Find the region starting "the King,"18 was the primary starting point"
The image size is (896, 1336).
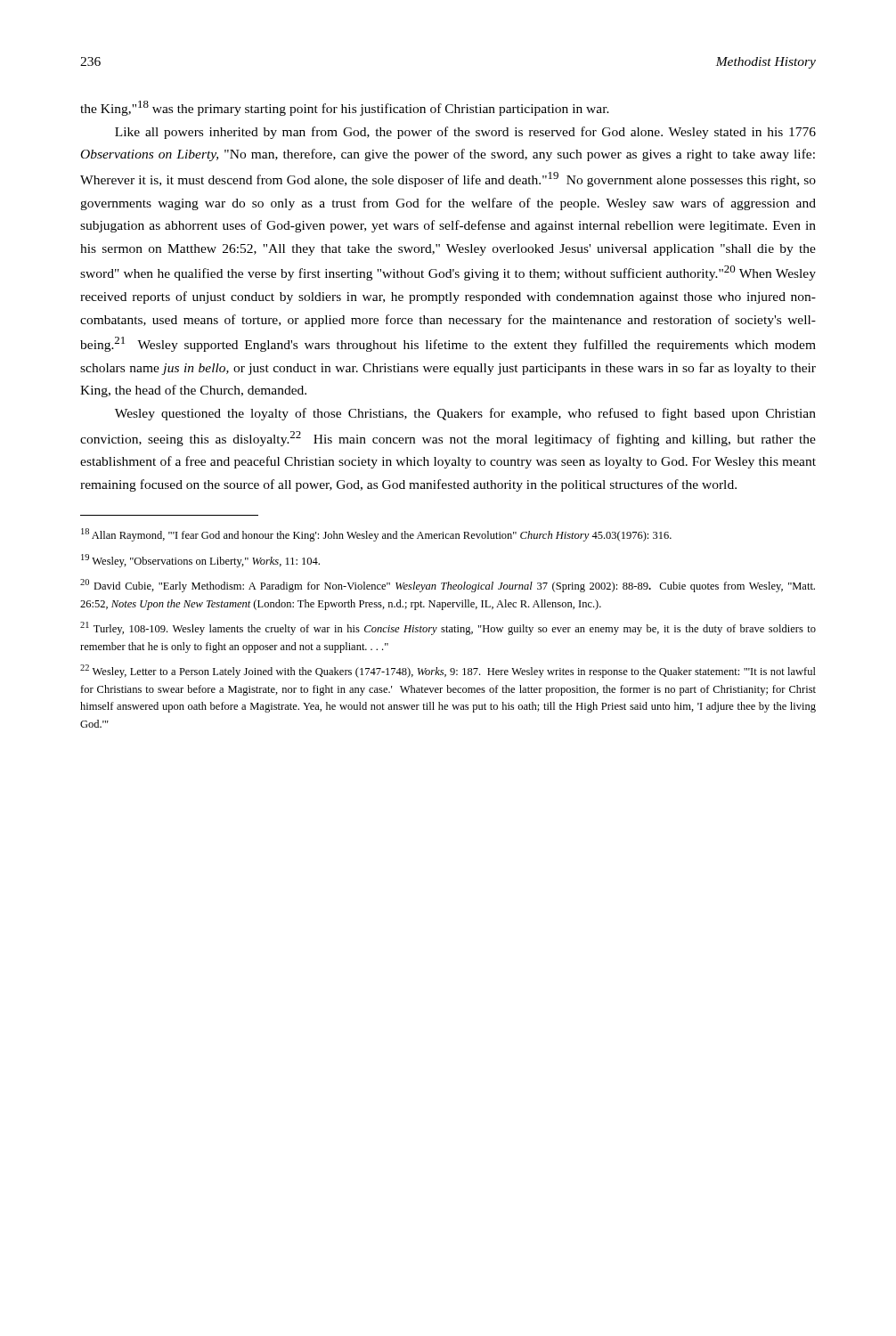pos(448,295)
